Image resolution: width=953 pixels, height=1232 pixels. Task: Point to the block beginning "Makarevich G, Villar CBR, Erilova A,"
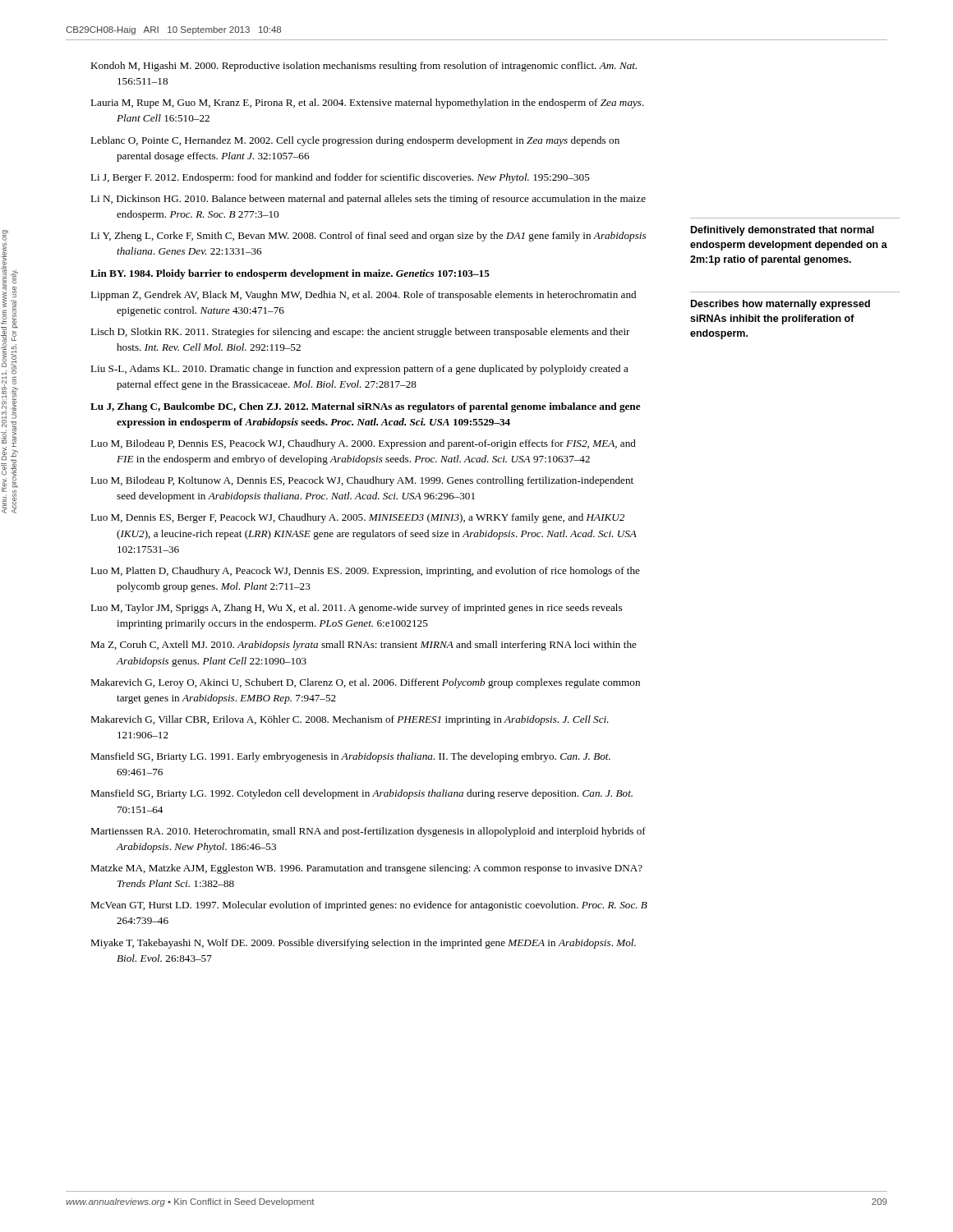350,727
